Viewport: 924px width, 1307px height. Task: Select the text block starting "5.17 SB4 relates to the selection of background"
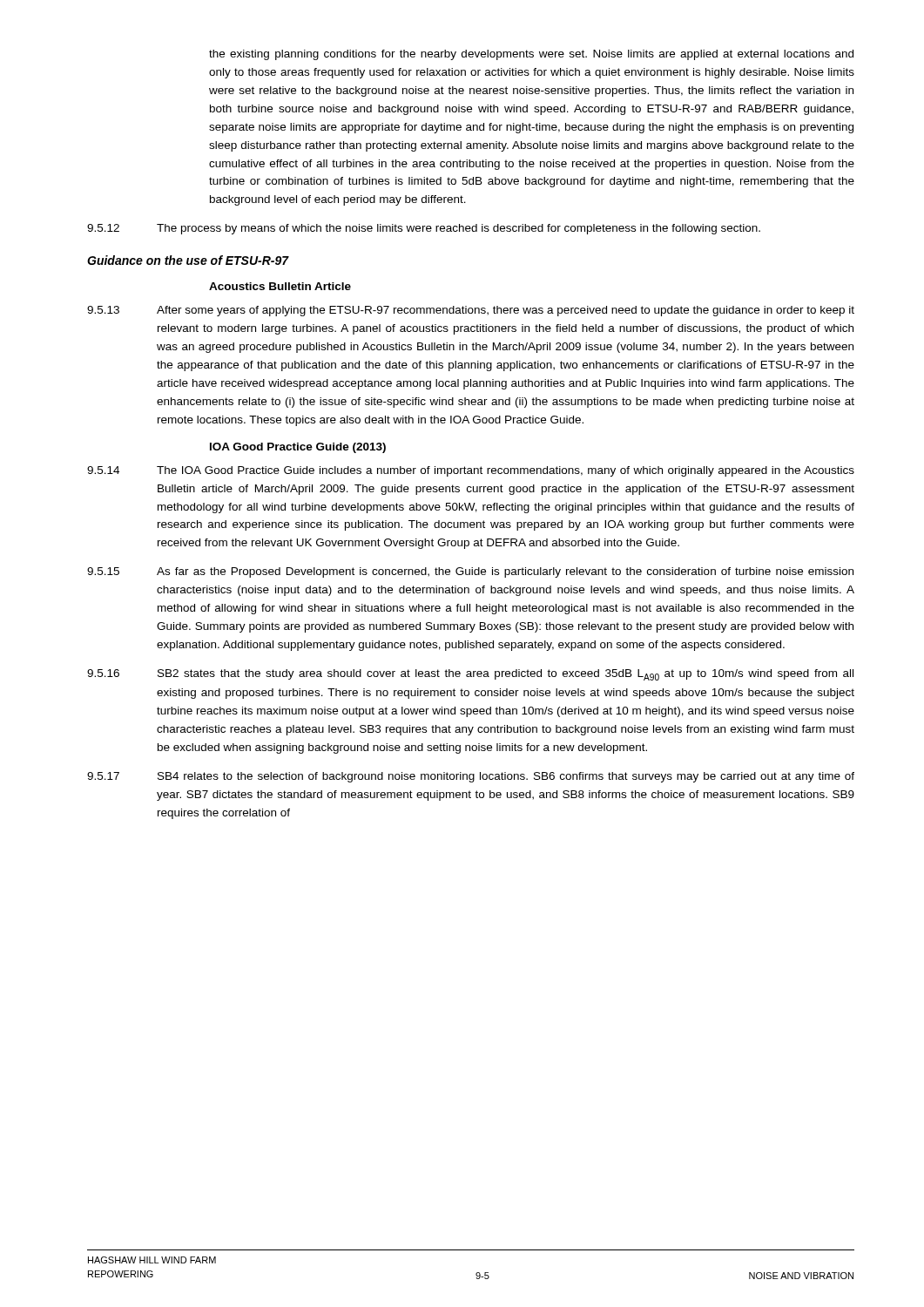pyautogui.click(x=471, y=795)
